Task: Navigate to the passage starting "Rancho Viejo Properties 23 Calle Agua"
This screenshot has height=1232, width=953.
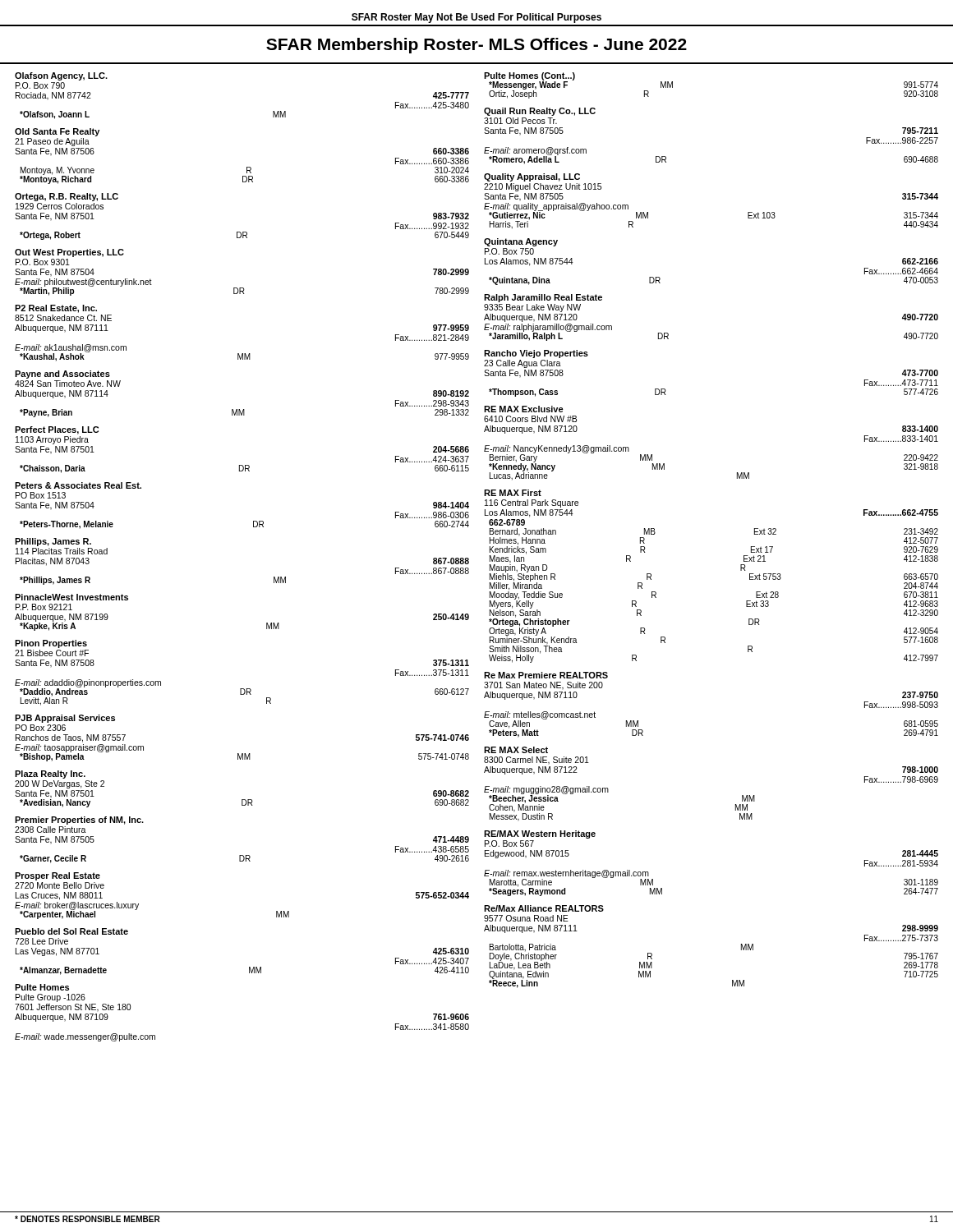Action: point(536,354)
